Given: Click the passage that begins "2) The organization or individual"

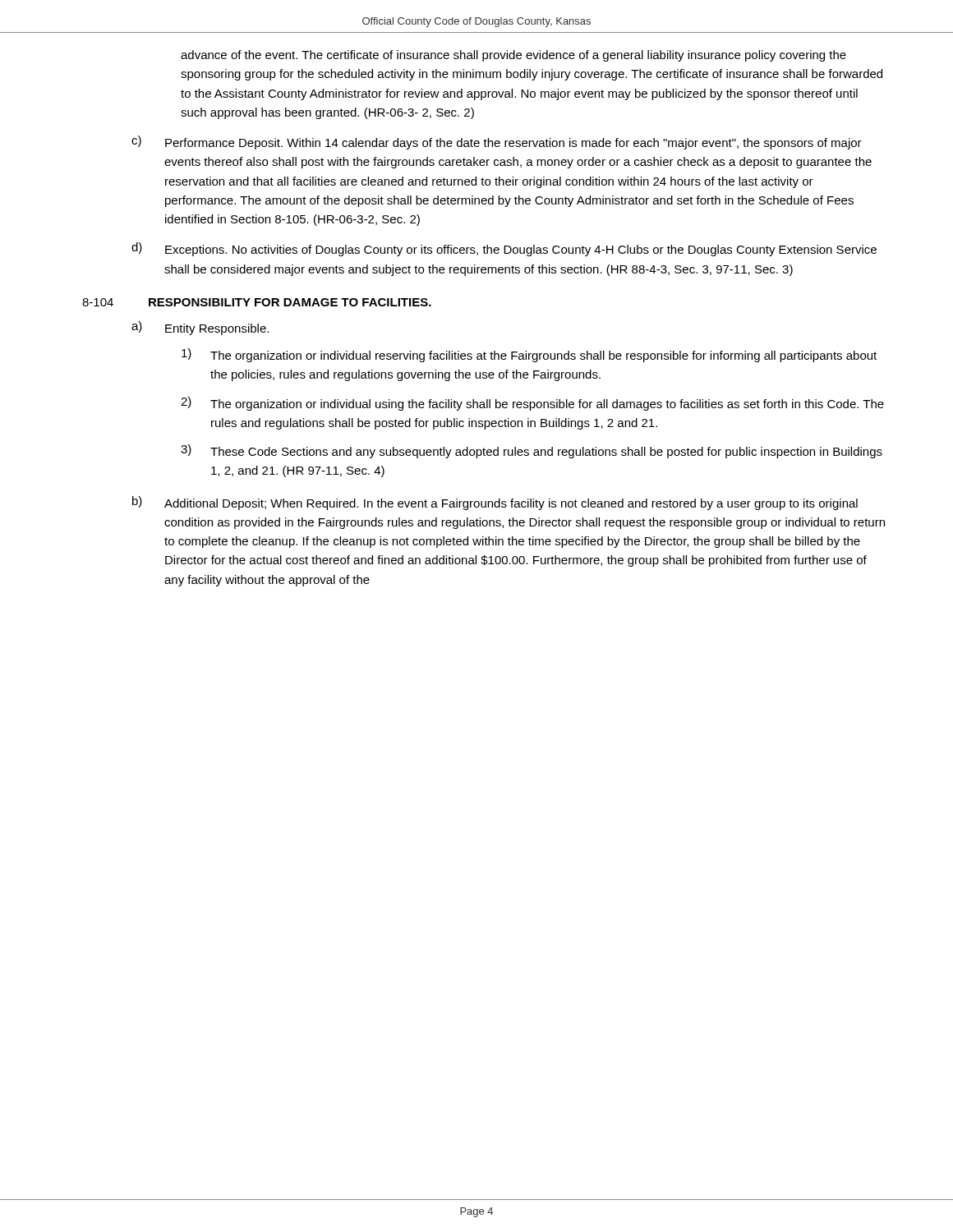Looking at the screenshot, I should tap(534, 413).
